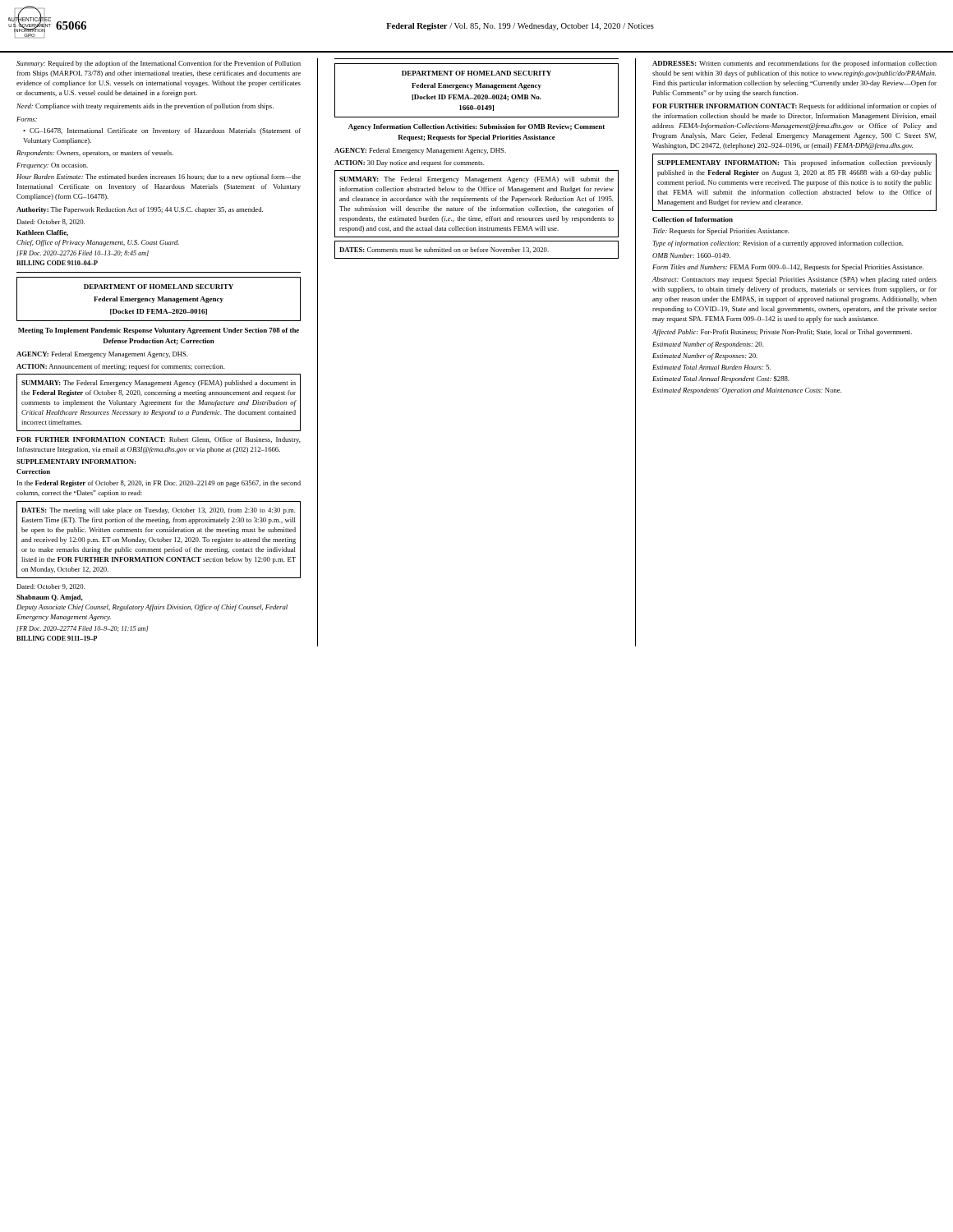Locate the element starting "In the Federal Register of"
The height and width of the screenshot is (1232, 953).
click(159, 488)
